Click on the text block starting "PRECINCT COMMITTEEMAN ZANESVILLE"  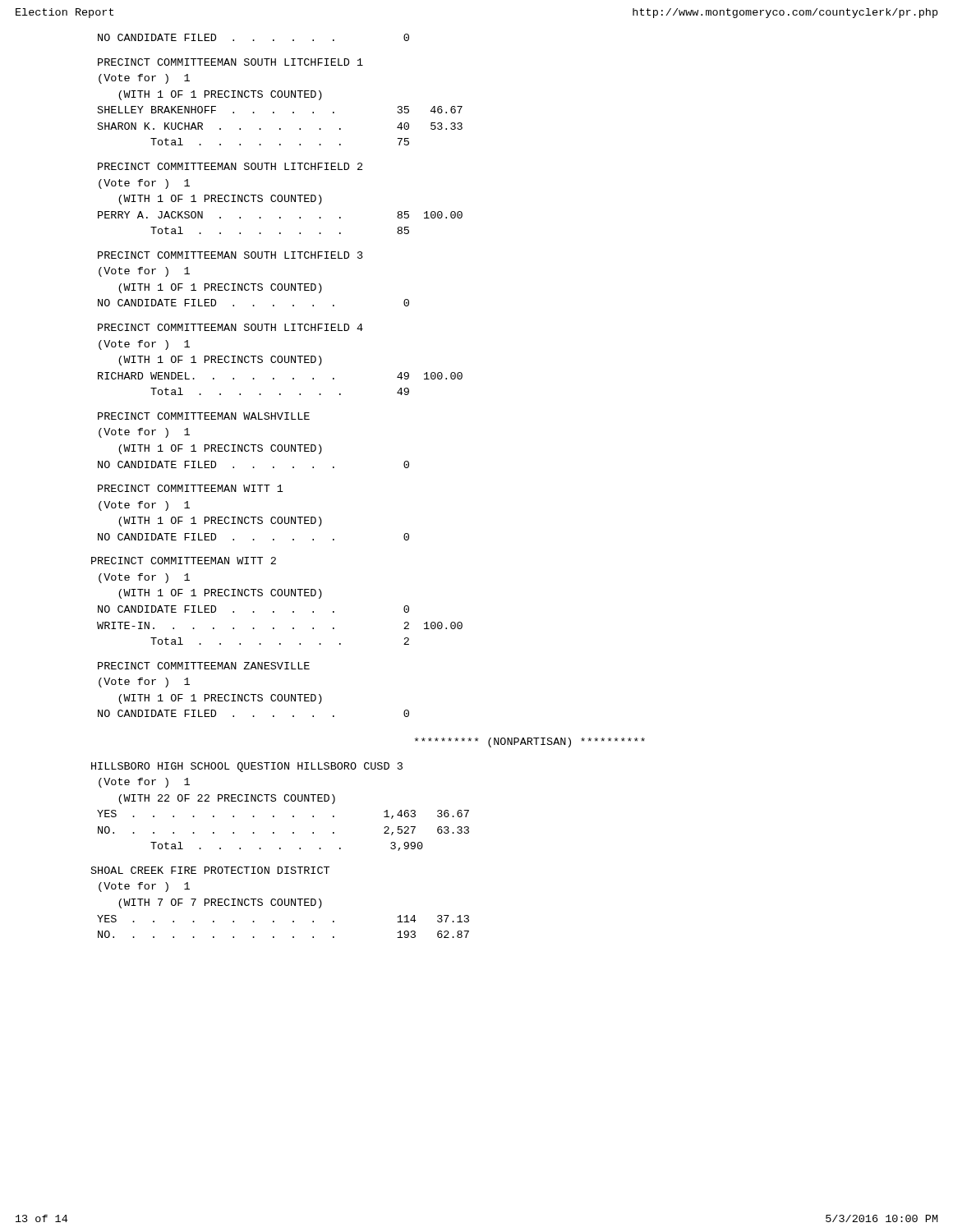pos(204,666)
